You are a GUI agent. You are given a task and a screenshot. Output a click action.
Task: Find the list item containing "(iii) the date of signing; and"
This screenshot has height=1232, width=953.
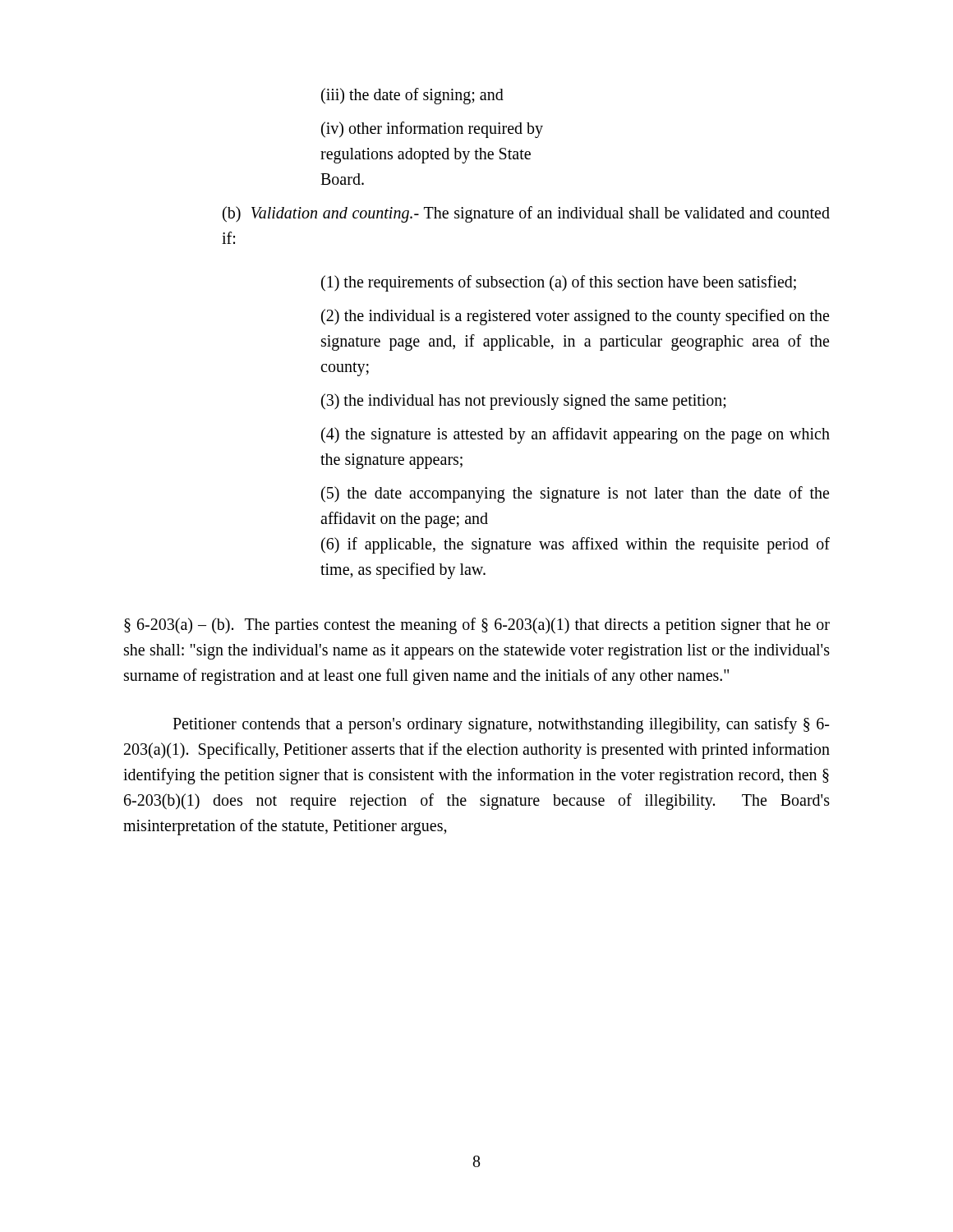pyautogui.click(x=412, y=94)
